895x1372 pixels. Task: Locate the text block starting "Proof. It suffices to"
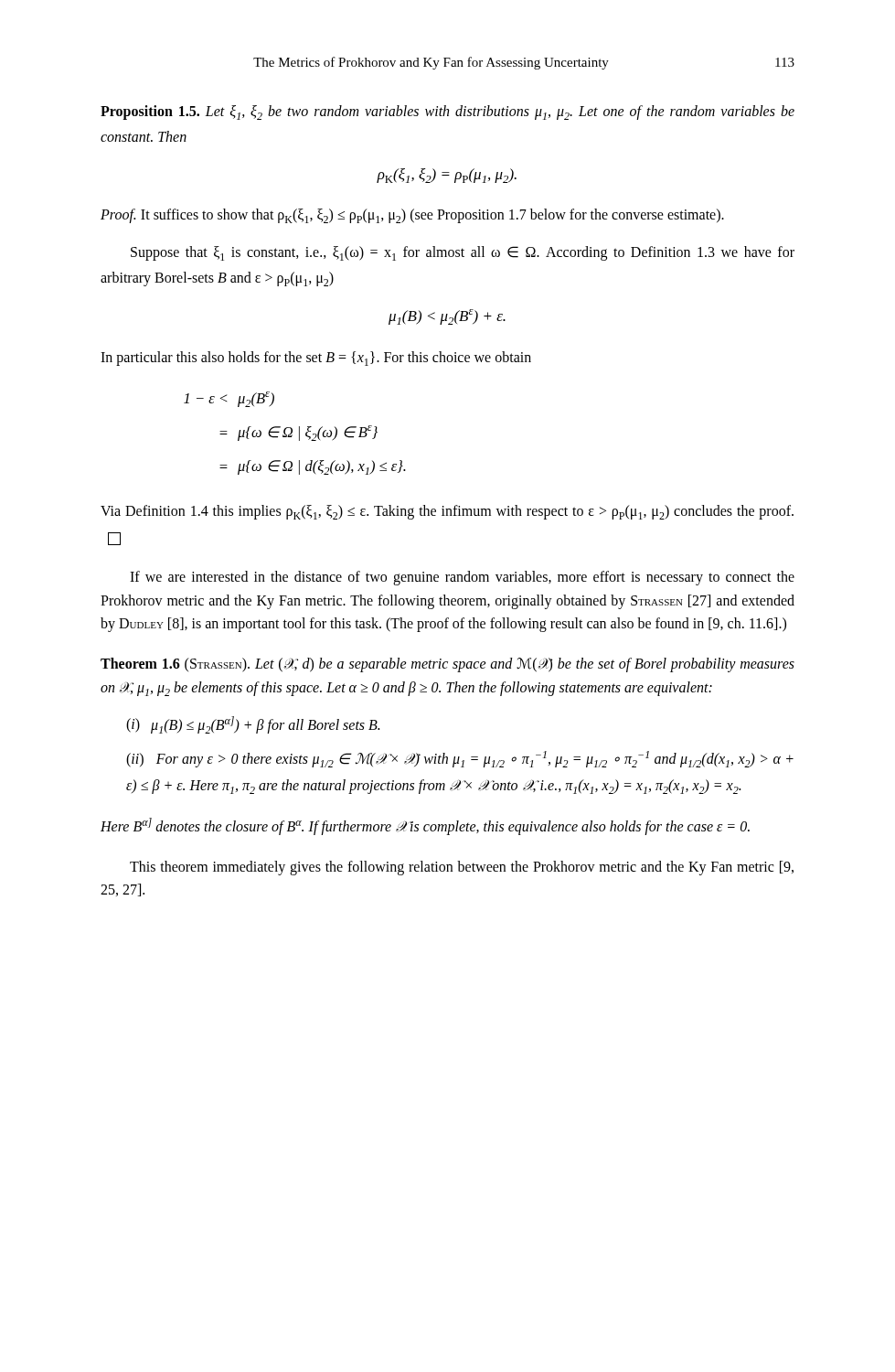pos(413,217)
